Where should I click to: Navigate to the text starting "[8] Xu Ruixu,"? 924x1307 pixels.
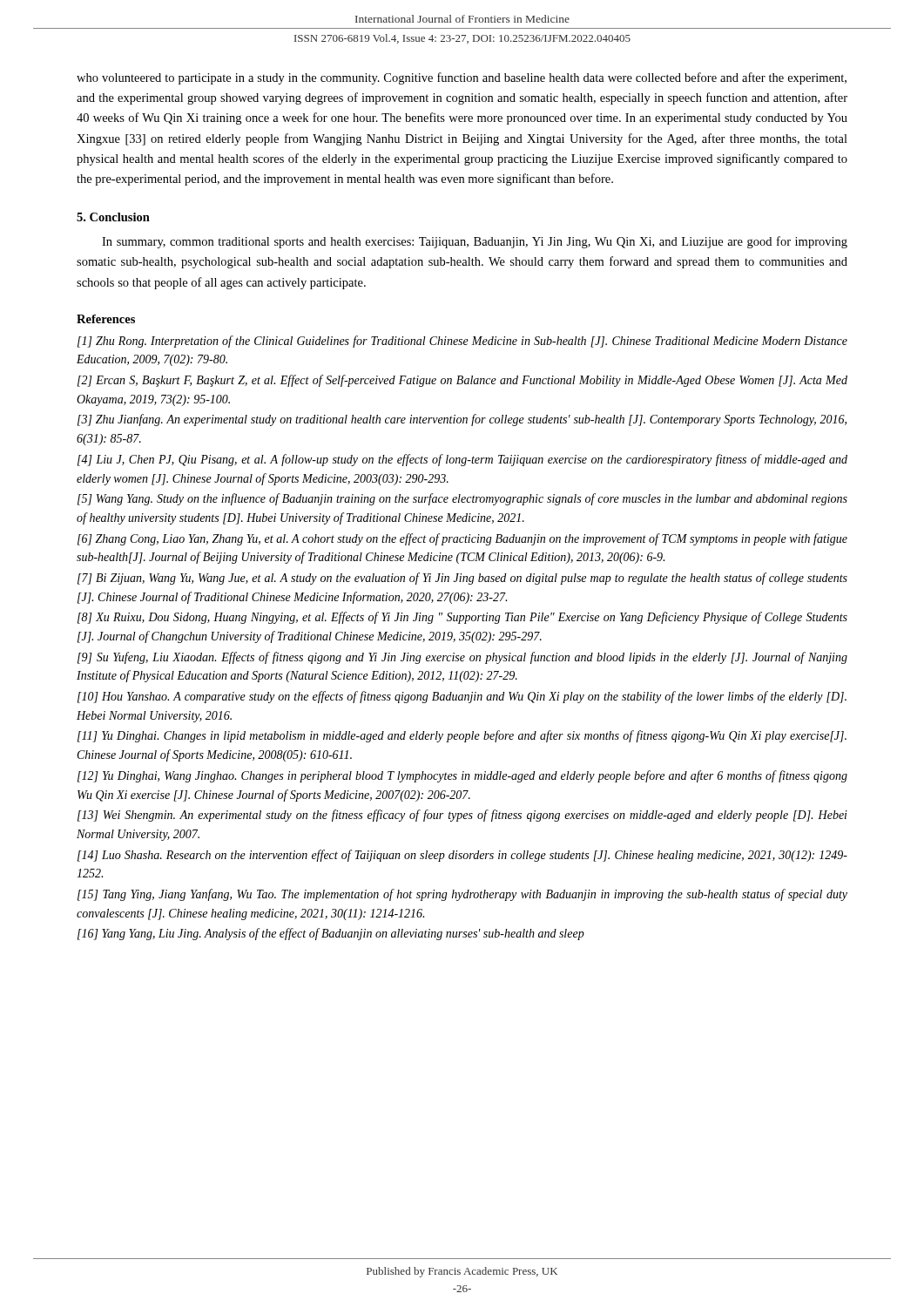click(462, 627)
